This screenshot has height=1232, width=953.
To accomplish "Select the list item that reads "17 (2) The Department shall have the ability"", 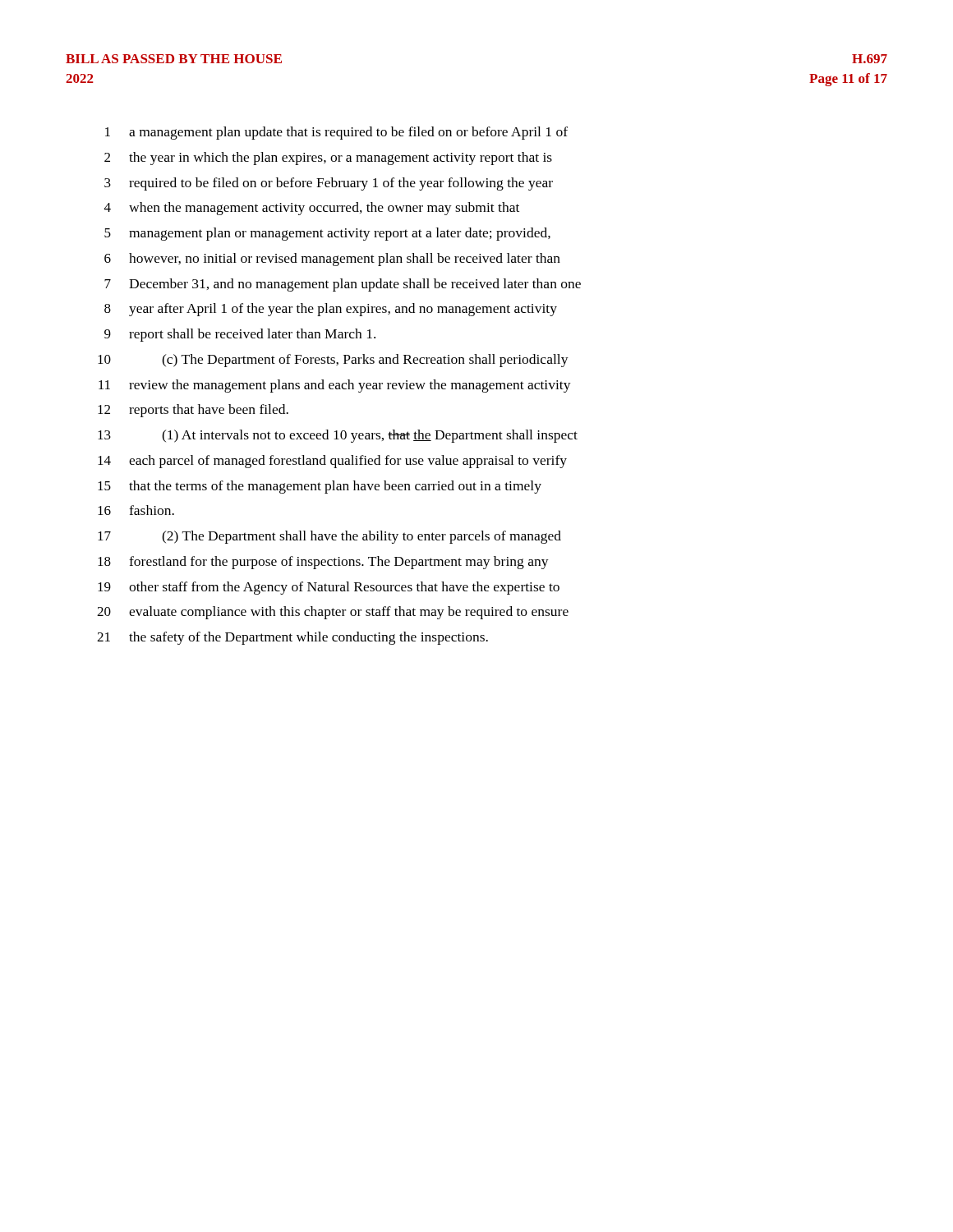I will (x=476, y=536).
